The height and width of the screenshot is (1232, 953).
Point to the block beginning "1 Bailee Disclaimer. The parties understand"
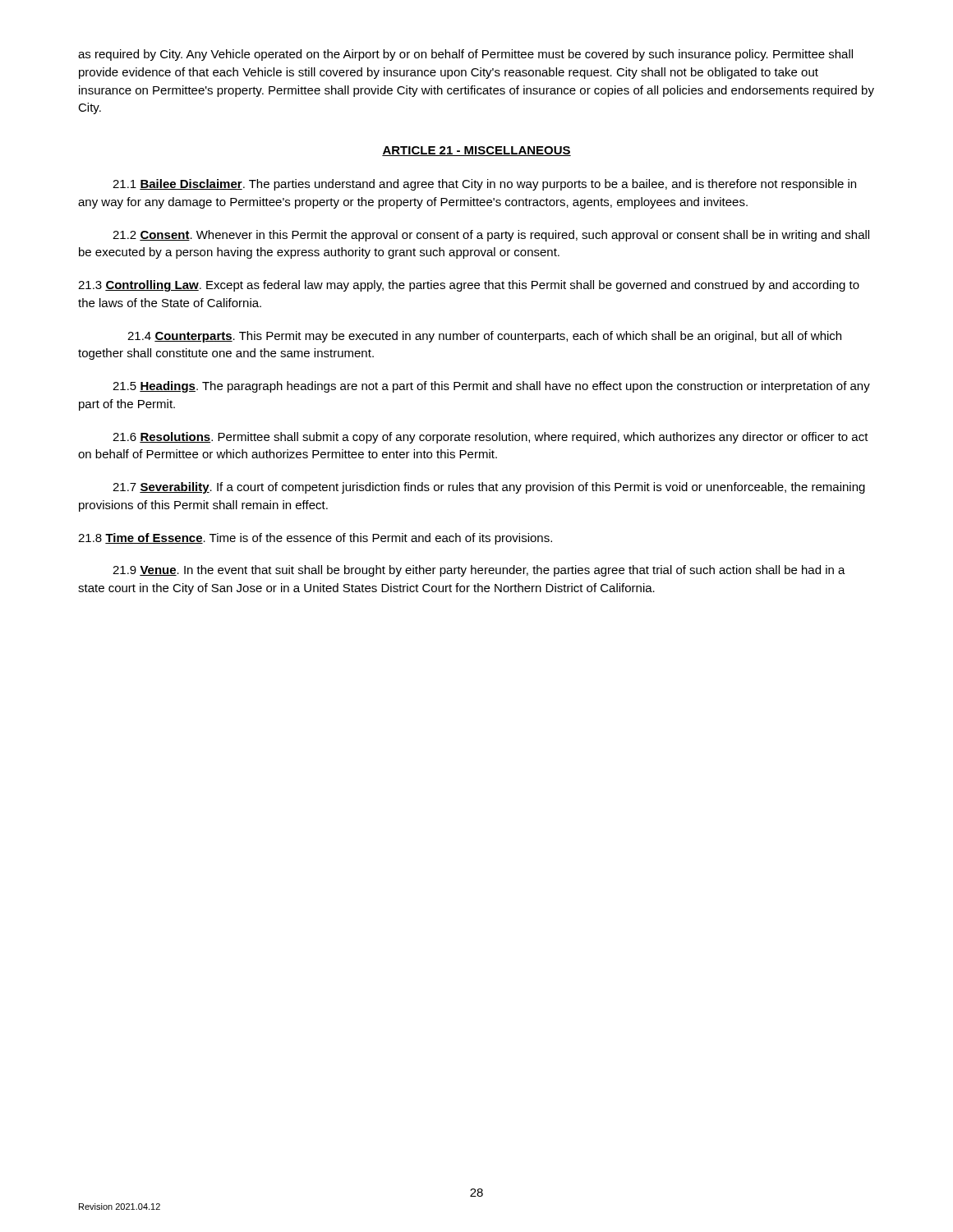pyautogui.click(x=476, y=193)
